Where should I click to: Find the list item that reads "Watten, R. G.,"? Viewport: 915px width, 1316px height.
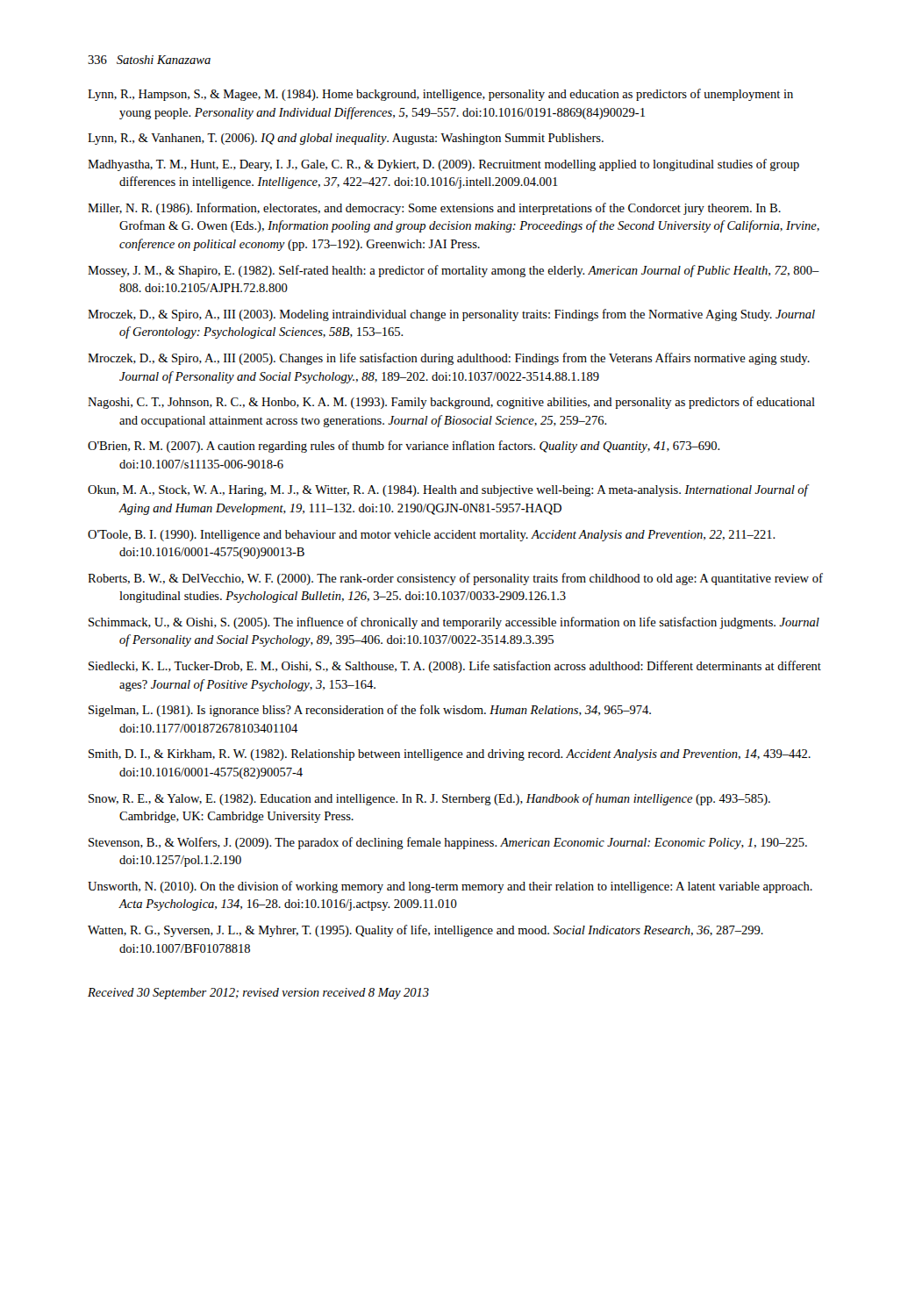(x=426, y=939)
